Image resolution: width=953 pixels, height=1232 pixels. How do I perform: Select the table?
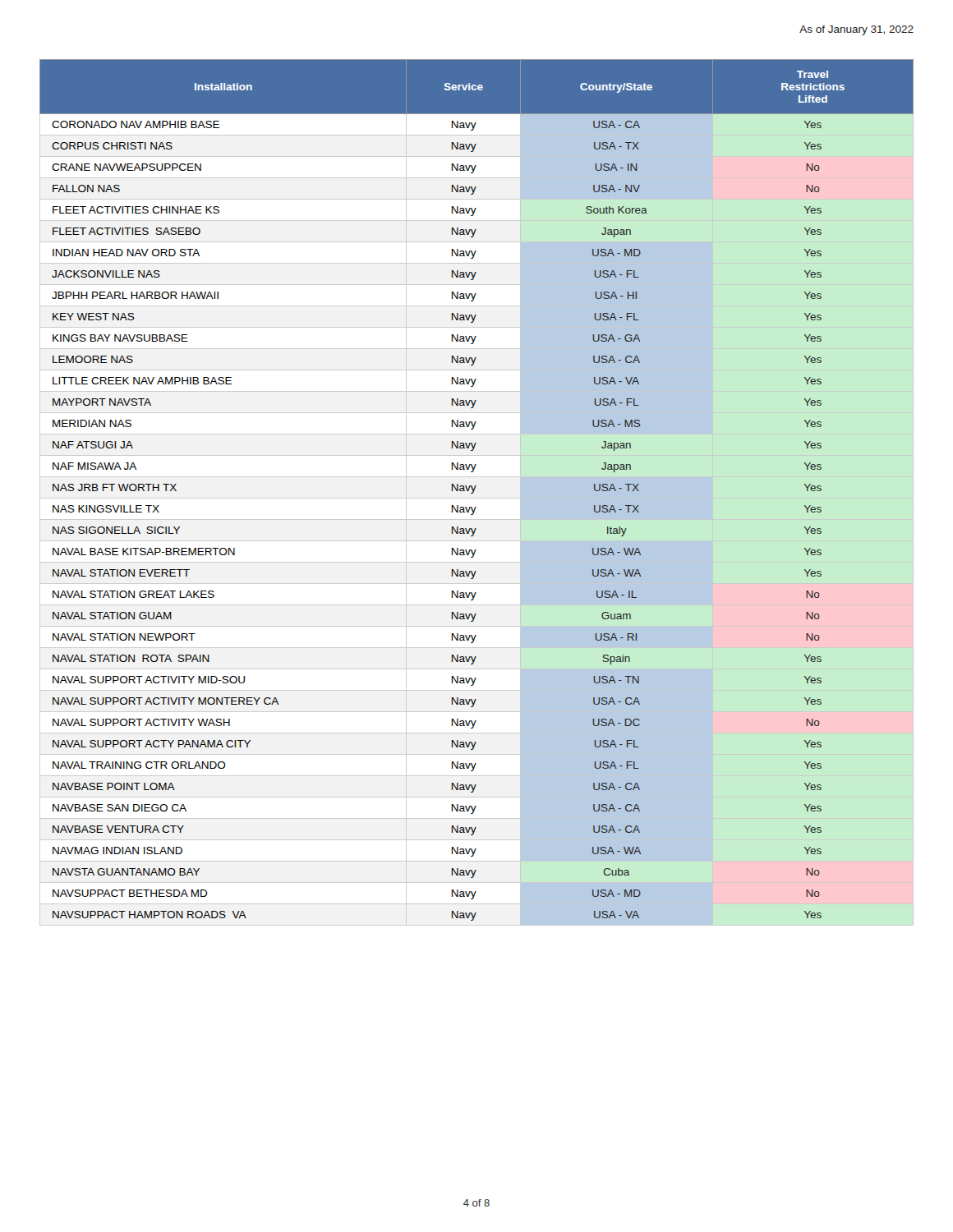click(476, 492)
